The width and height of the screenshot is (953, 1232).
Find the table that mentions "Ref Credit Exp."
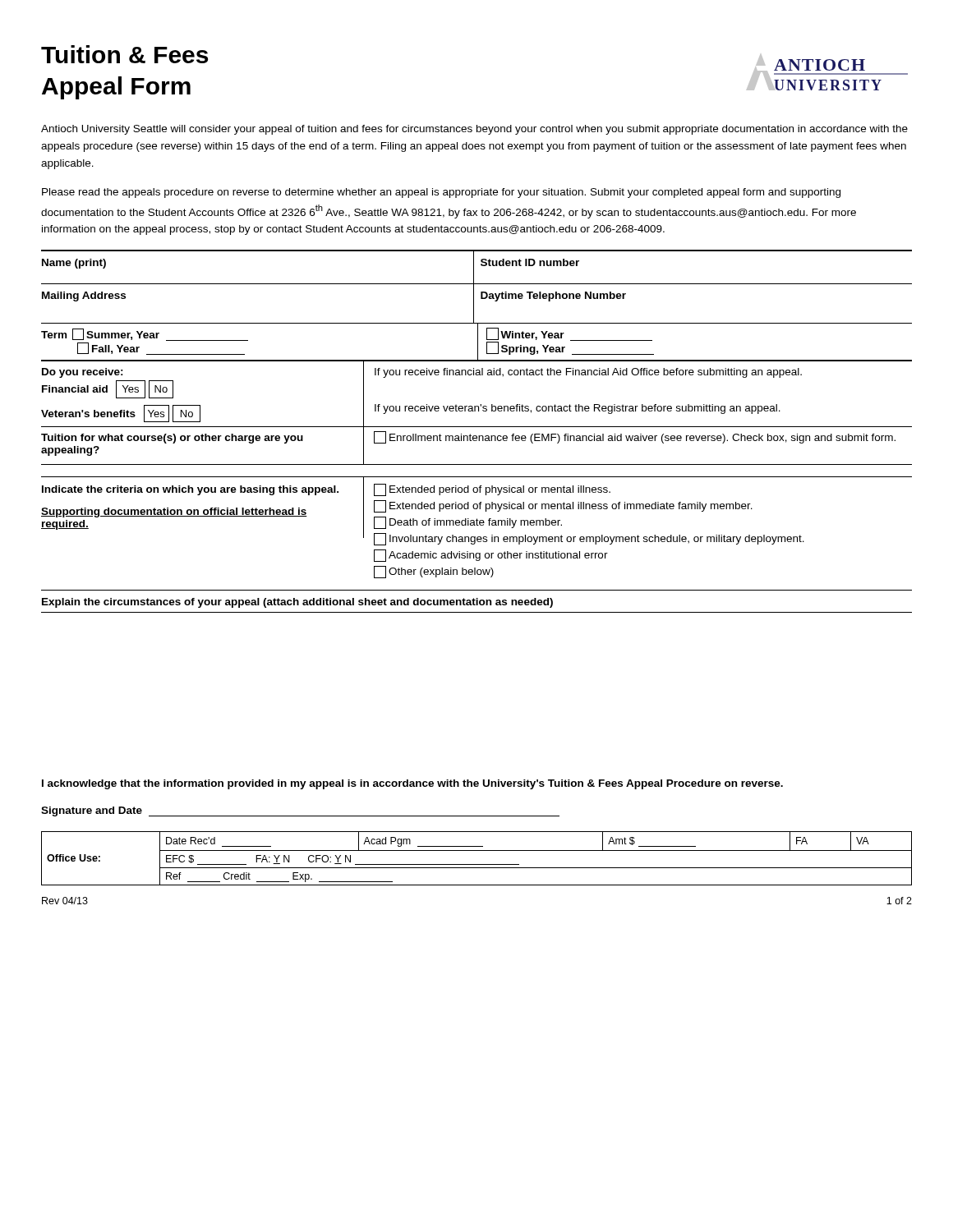pos(476,858)
